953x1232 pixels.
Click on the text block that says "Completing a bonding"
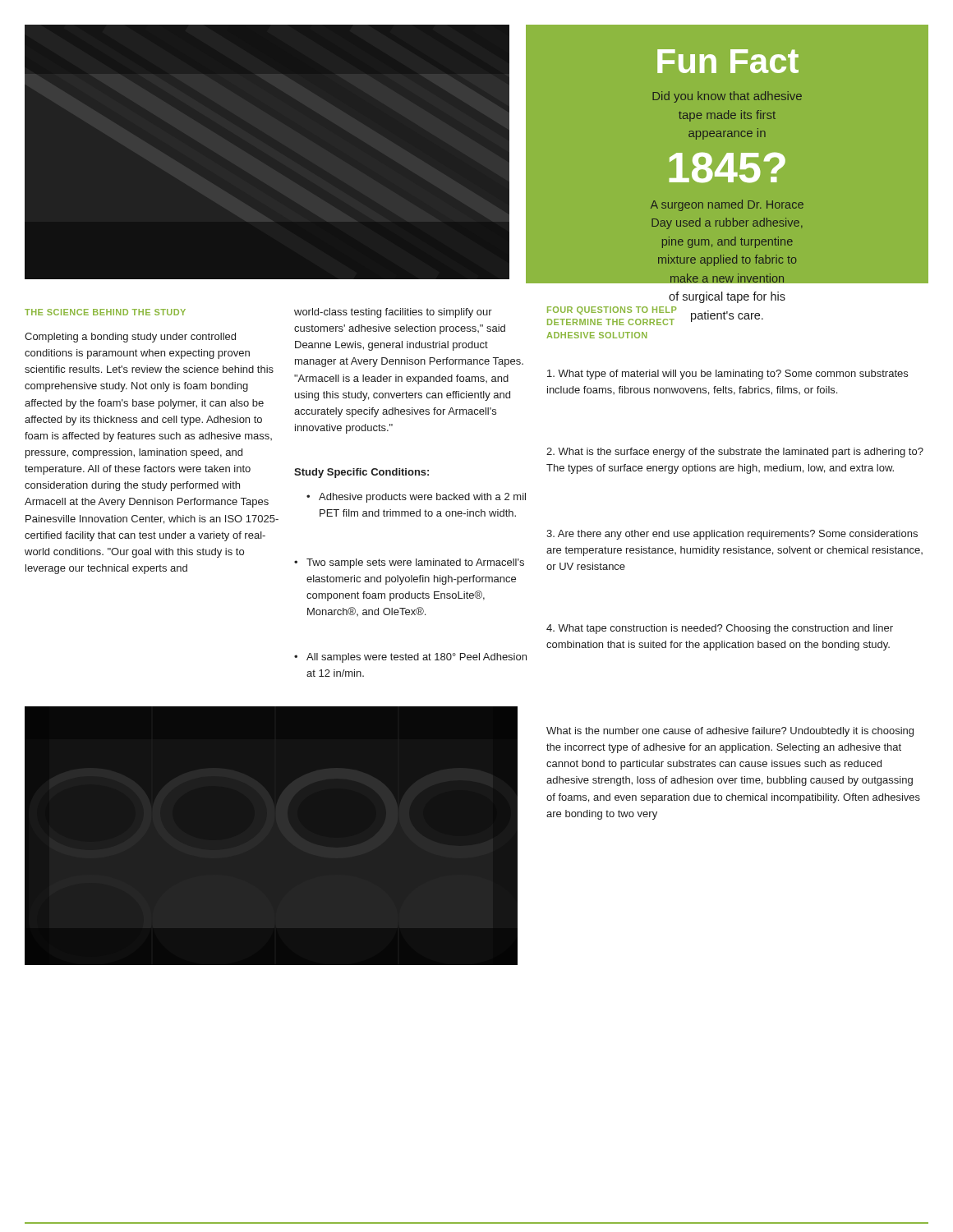[x=152, y=452]
